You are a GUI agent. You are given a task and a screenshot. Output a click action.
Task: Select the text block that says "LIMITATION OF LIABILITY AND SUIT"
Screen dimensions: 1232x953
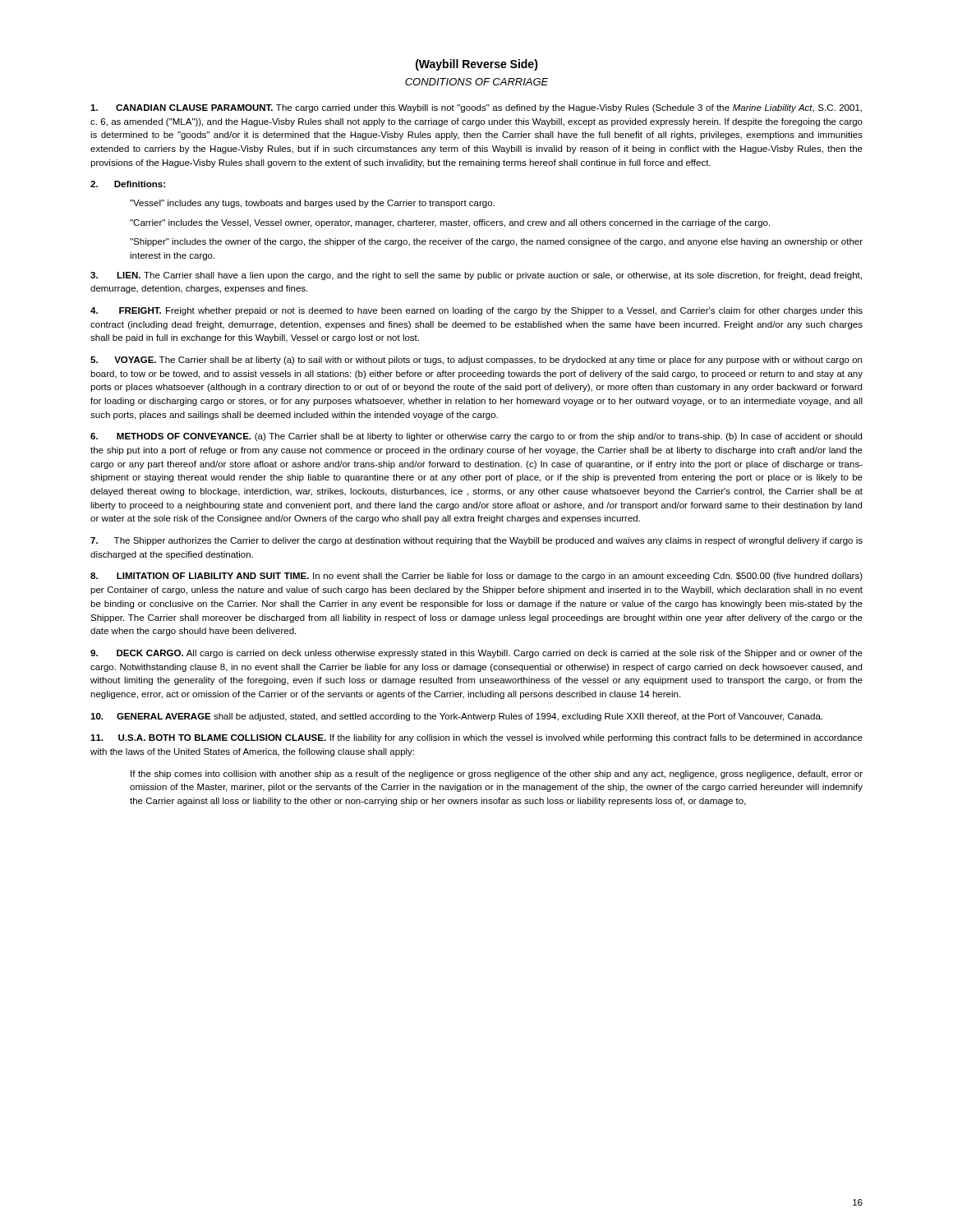point(476,604)
